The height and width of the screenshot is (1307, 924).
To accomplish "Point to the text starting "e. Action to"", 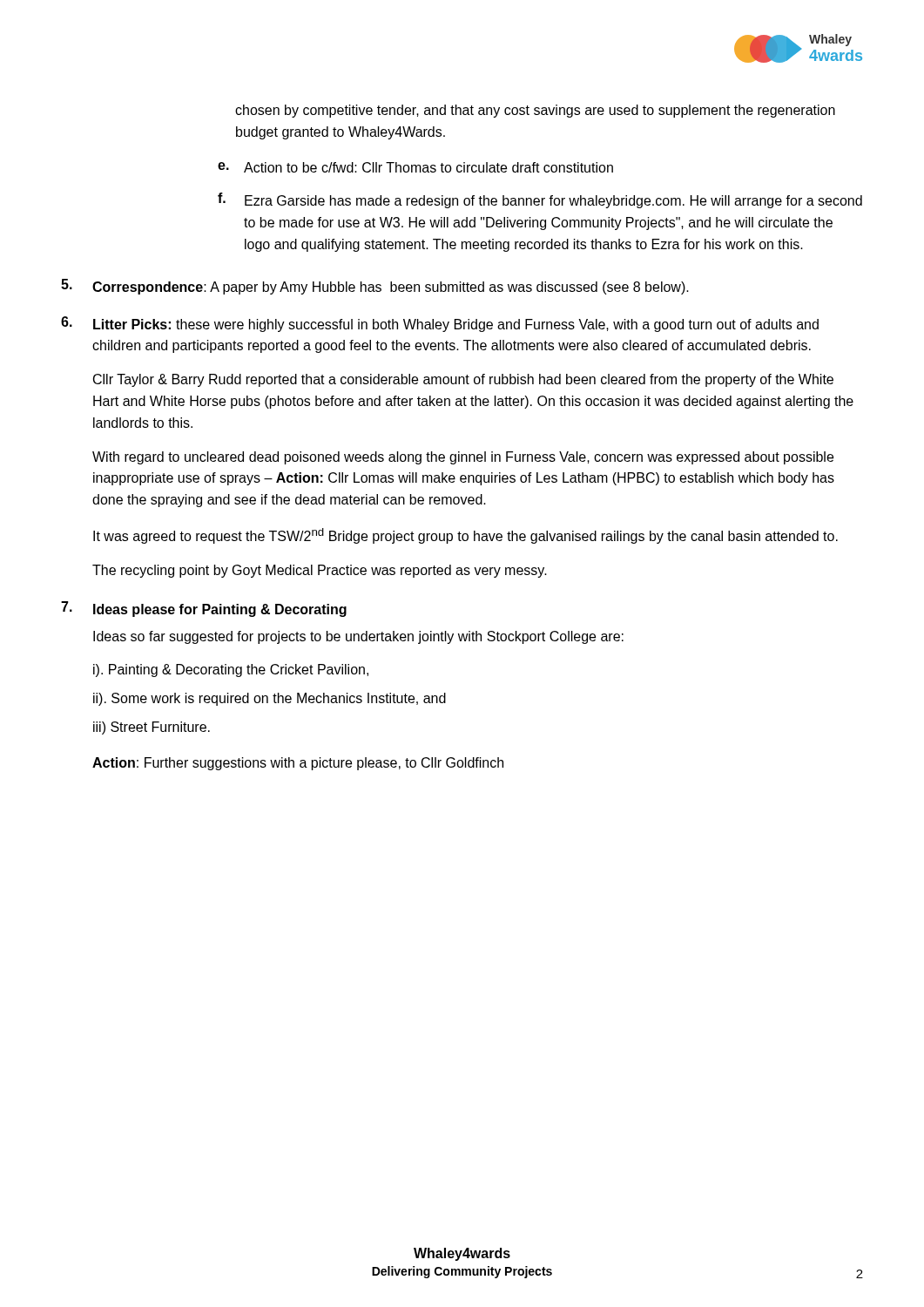I will [540, 168].
